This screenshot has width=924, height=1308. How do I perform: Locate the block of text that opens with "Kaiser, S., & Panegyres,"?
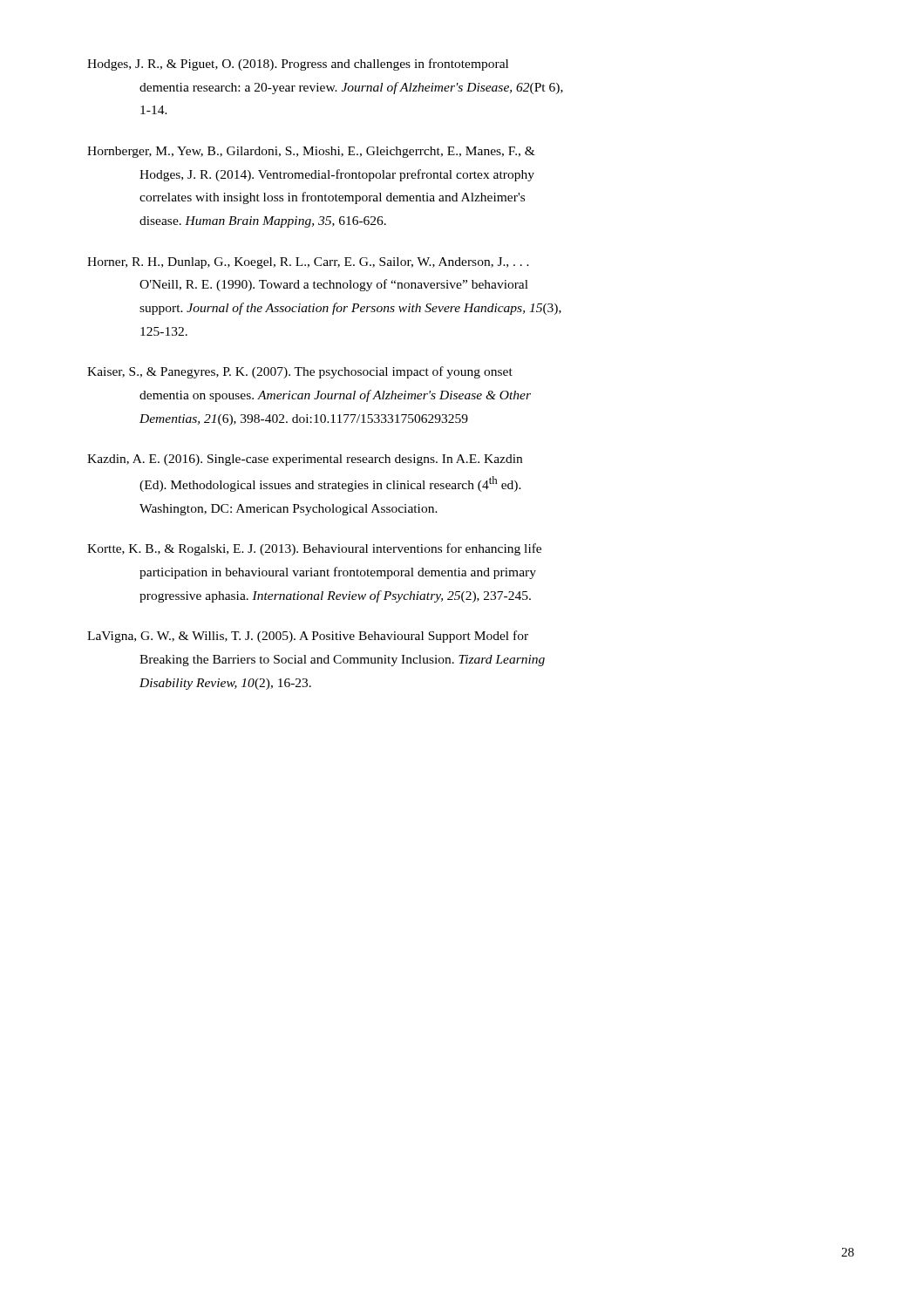coord(471,395)
